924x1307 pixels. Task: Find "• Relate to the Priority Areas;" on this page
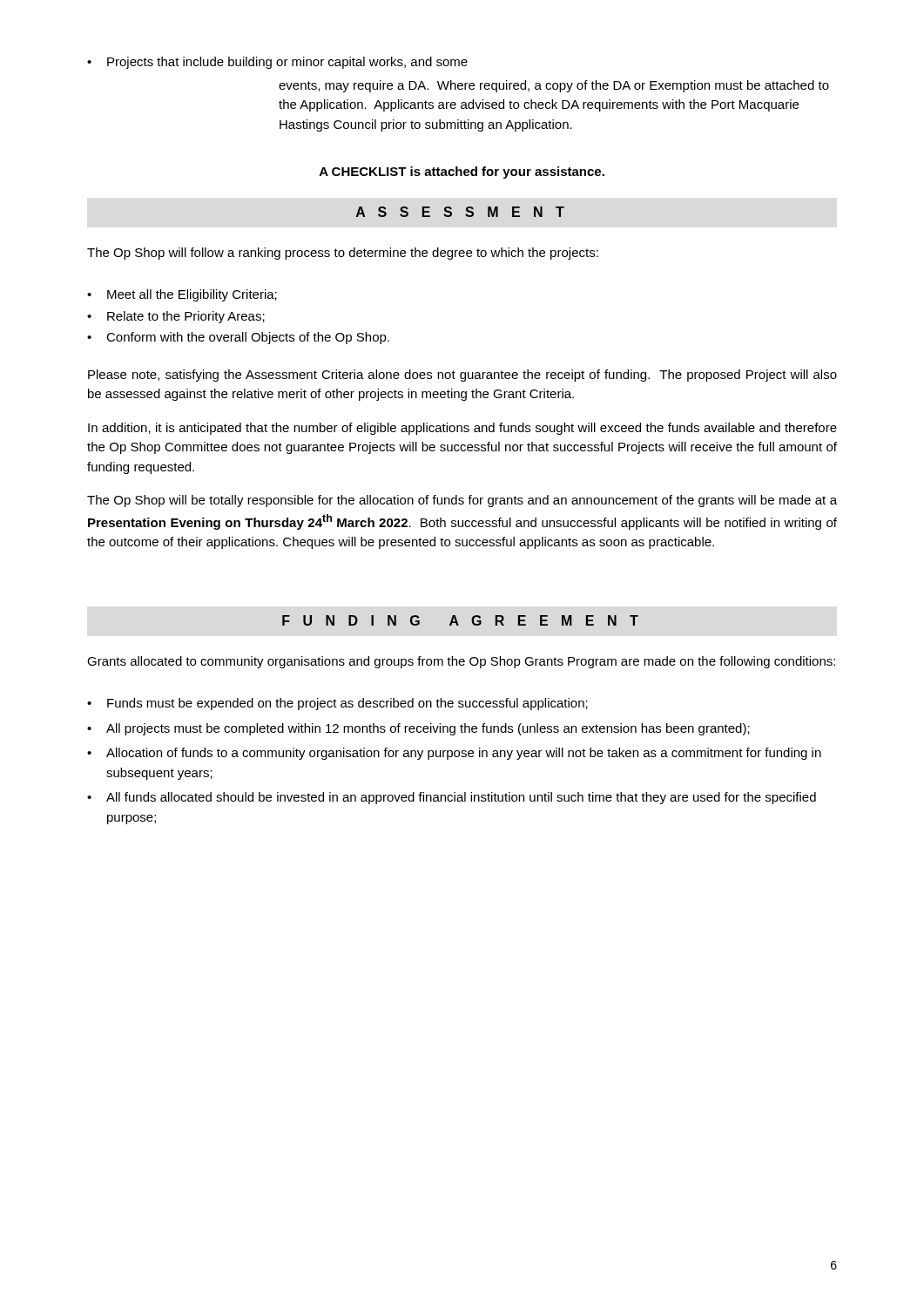(176, 317)
